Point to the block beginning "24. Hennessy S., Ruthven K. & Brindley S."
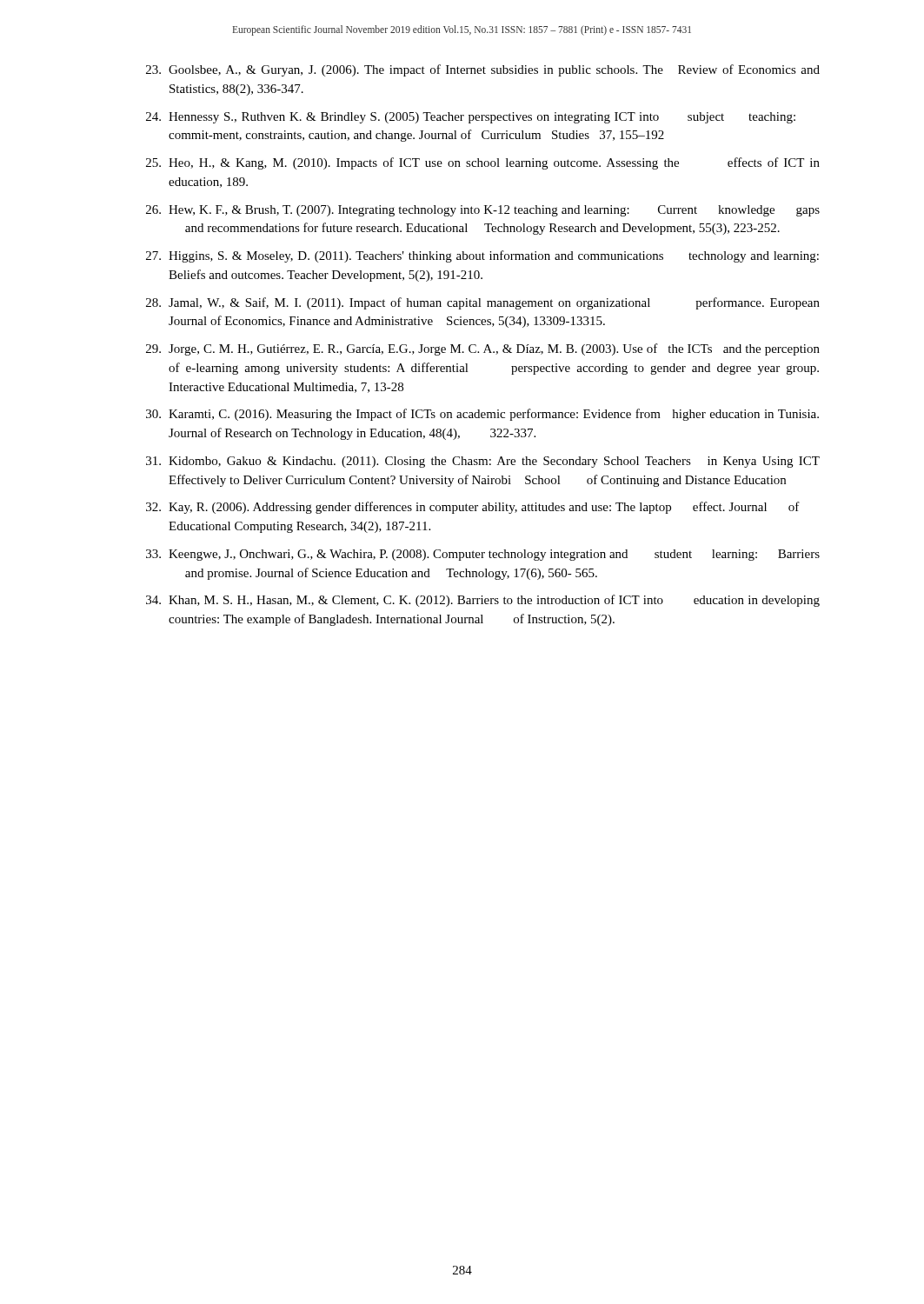 [474, 126]
